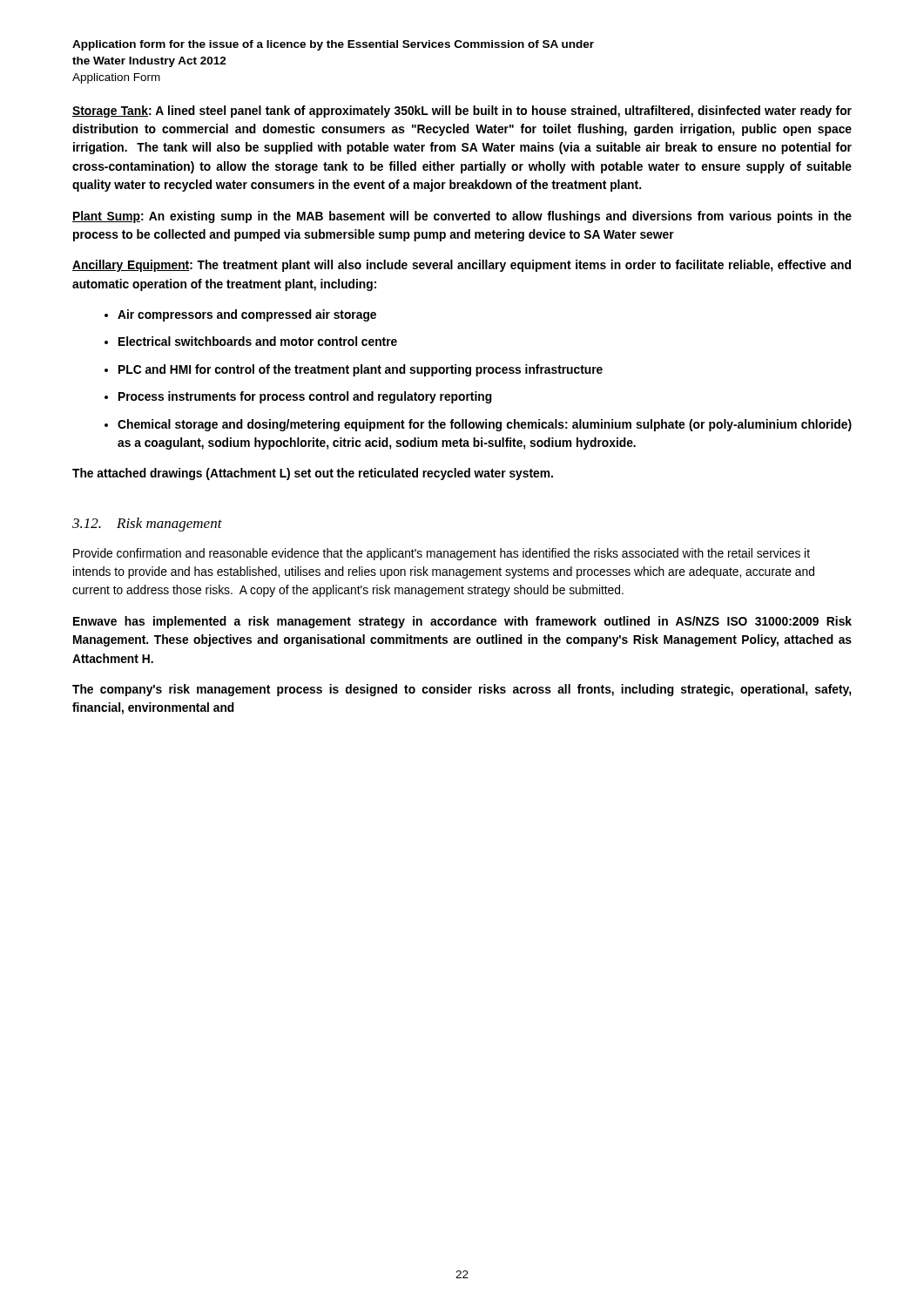Screen dimensions: 1307x924
Task: Point to the passage starting "Electrical switchboards and motor"
Action: click(x=257, y=342)
